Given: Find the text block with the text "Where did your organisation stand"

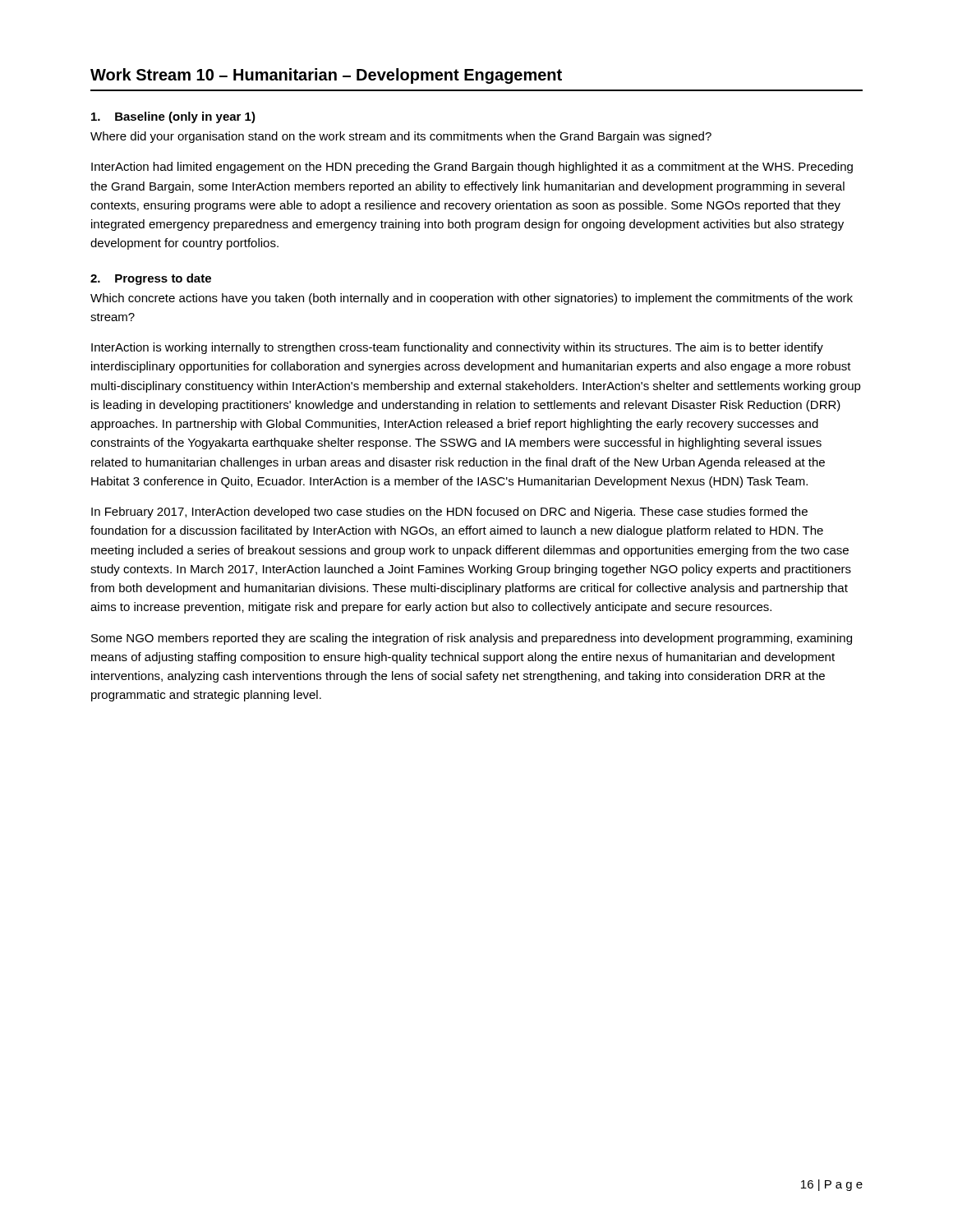Looking at the screenshot, I should pyautogui.click(x=401, y=136).
